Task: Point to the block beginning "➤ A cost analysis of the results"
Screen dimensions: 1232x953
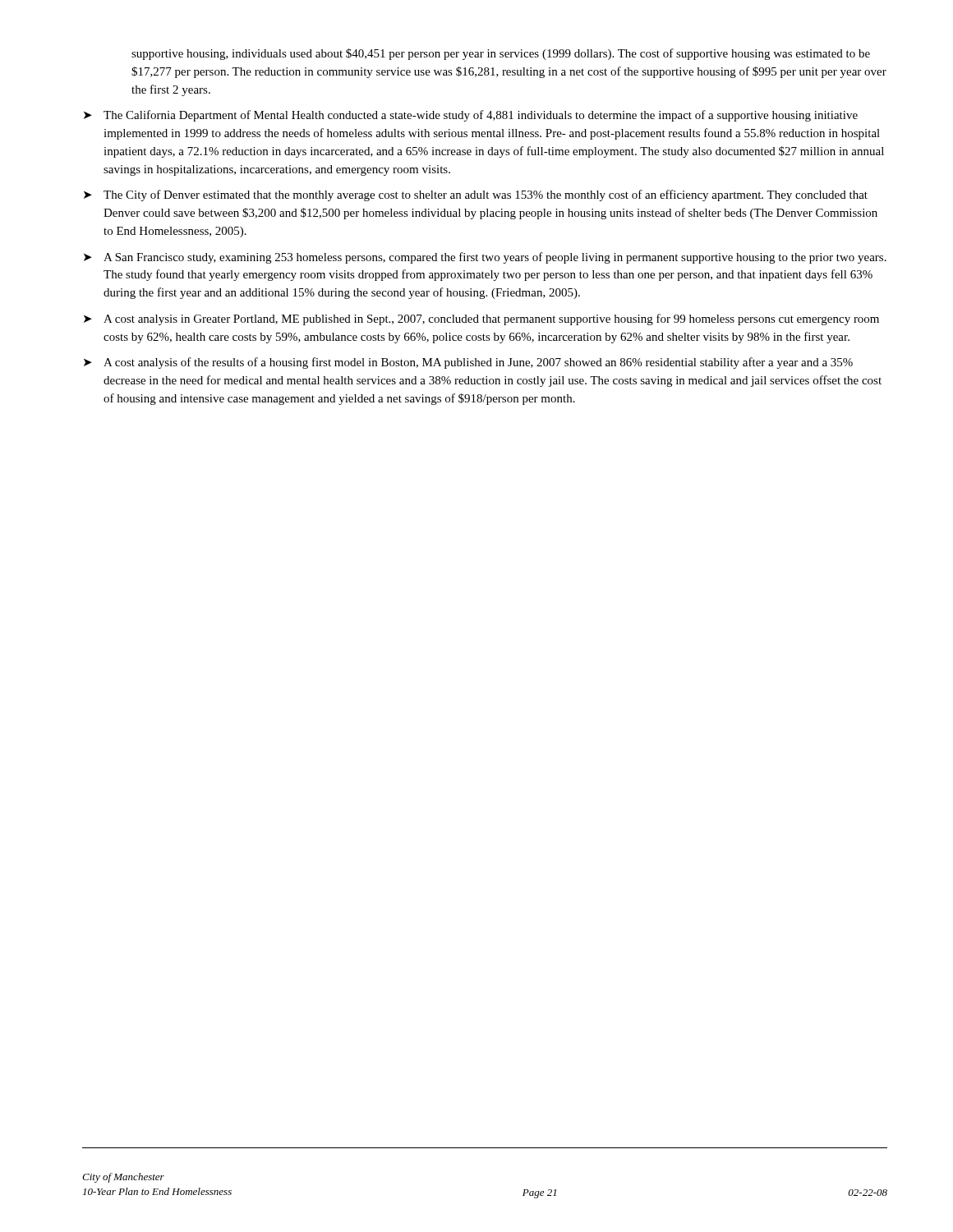Action: [485, 381]
